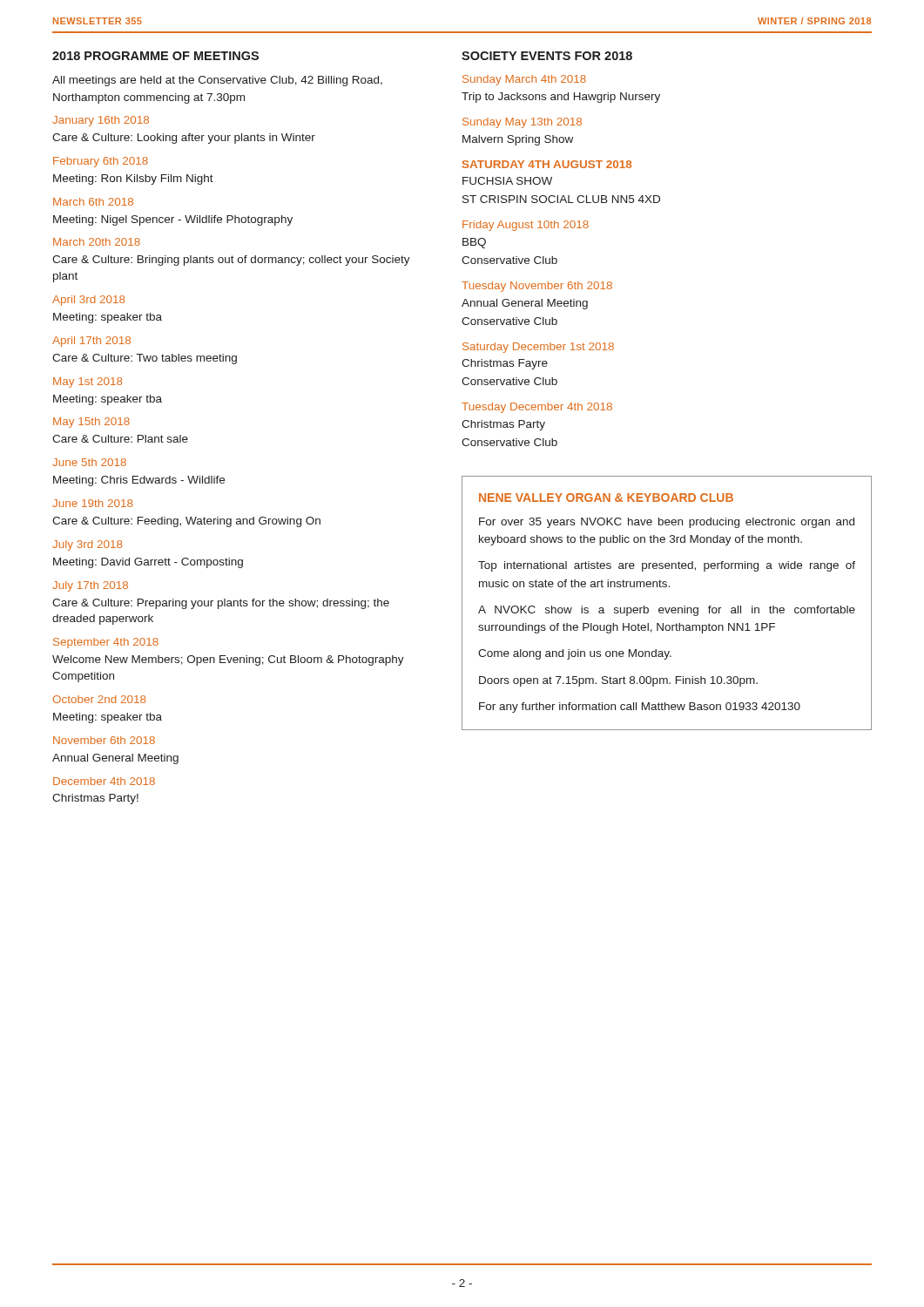Select the list item that reads "October 2nd 2018 Meeting:"

[100, 699]
